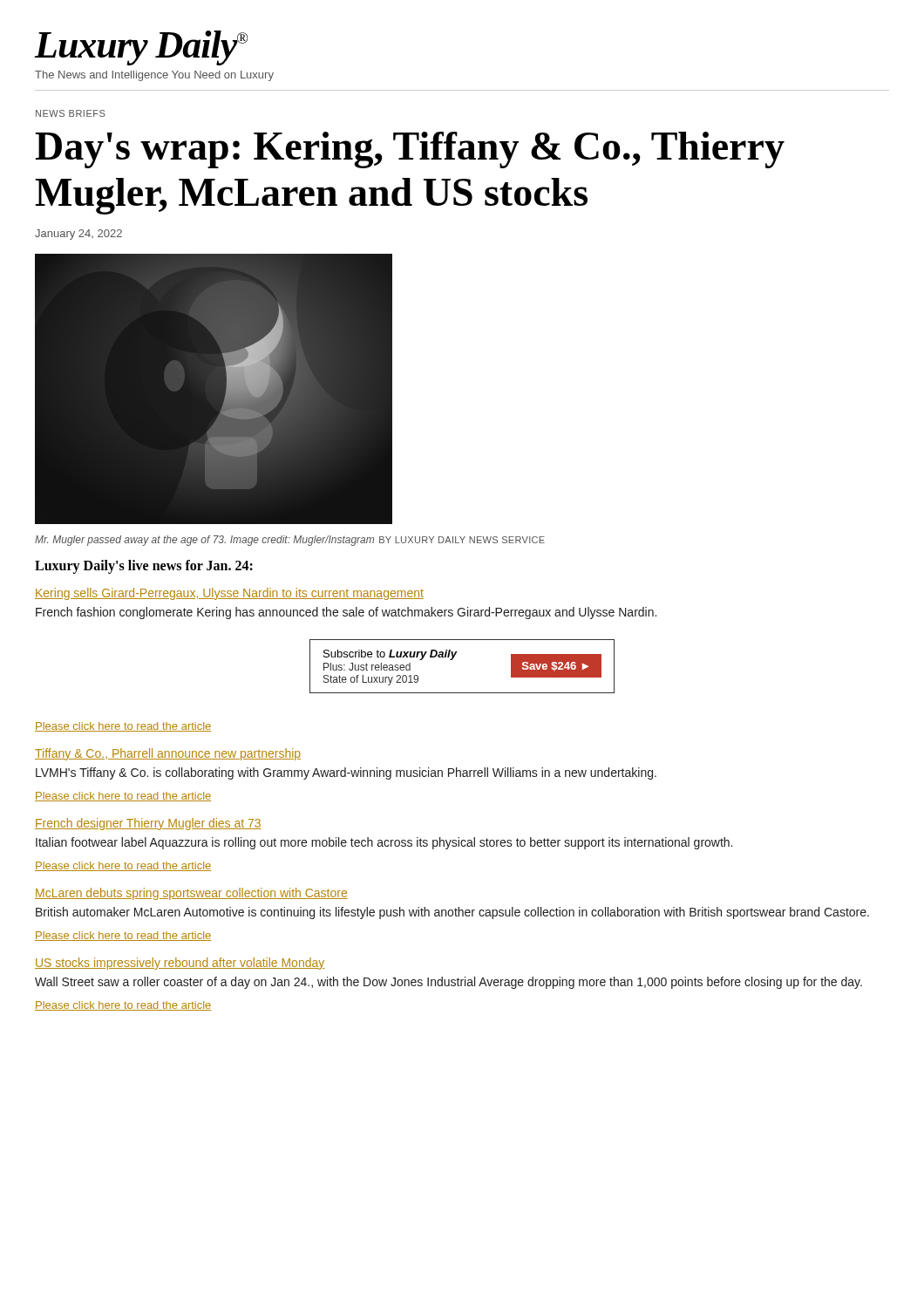Click on the block starting "NEWS BRIEFS"

click(x=70, y=113)
